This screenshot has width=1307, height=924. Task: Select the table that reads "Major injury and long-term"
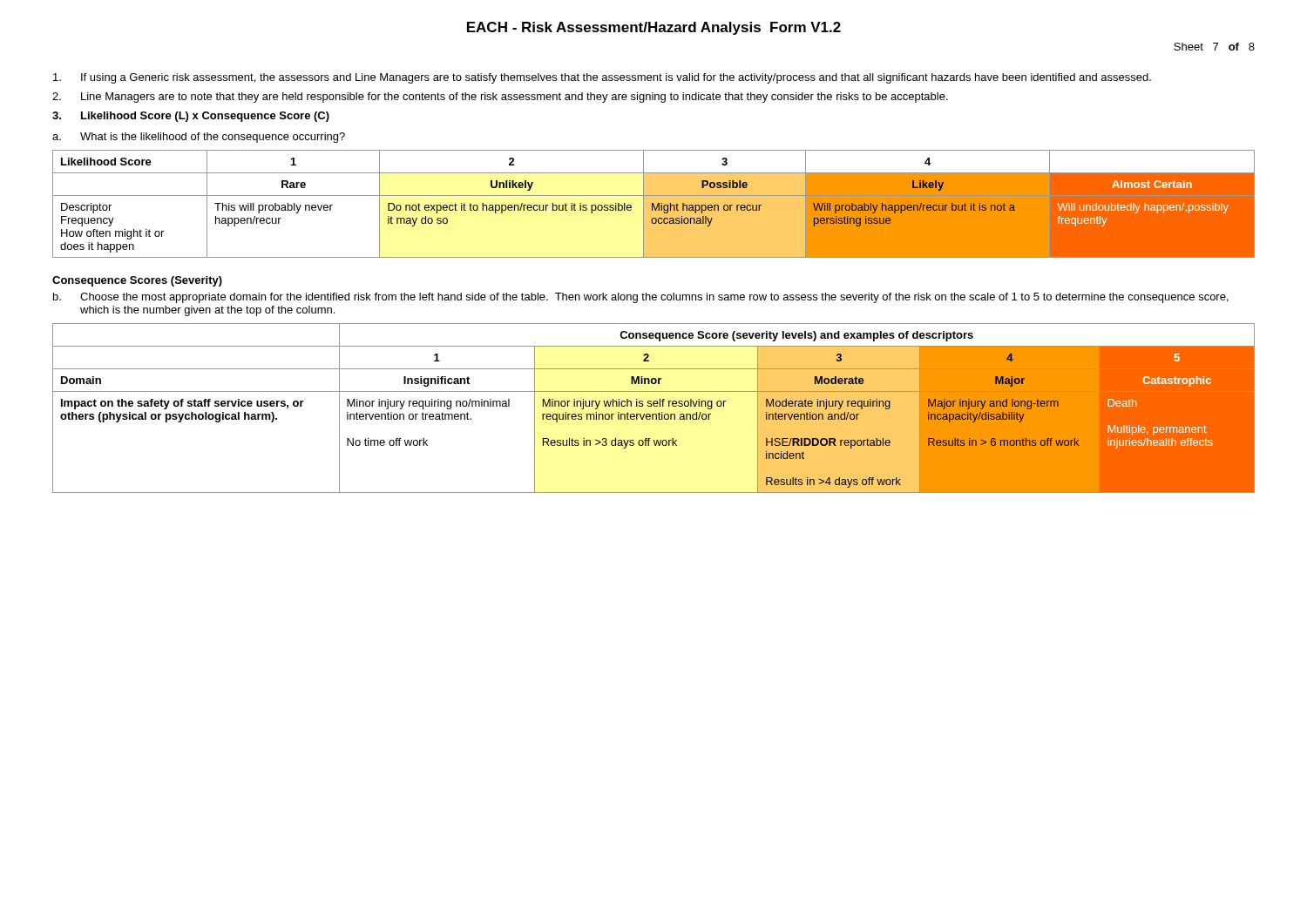[x=654, y=408]
